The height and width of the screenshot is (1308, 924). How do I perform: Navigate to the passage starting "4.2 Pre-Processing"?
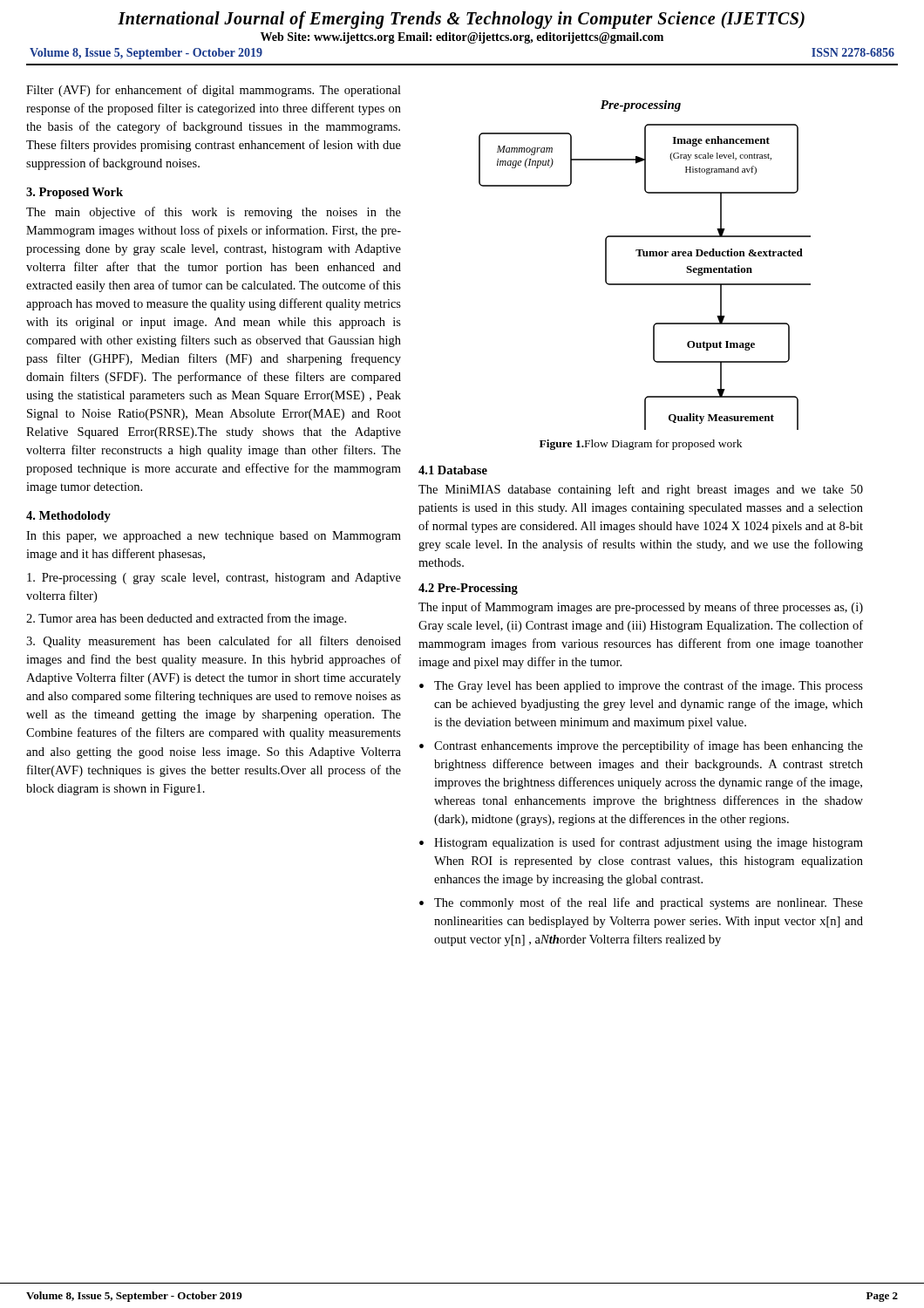click(468, 588)
